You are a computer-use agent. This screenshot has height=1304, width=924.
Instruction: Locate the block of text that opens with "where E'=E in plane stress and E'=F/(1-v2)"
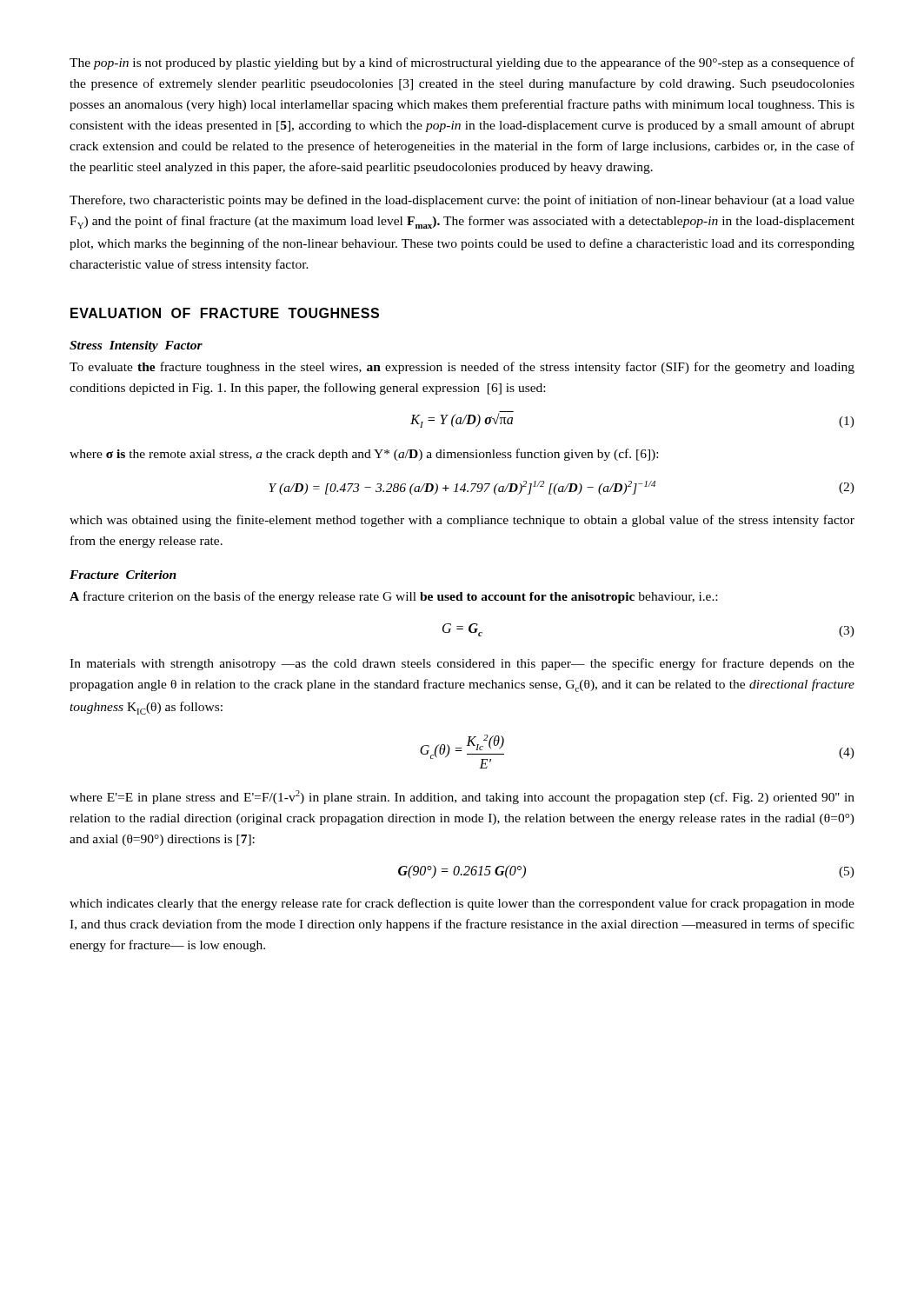[462, 817]
